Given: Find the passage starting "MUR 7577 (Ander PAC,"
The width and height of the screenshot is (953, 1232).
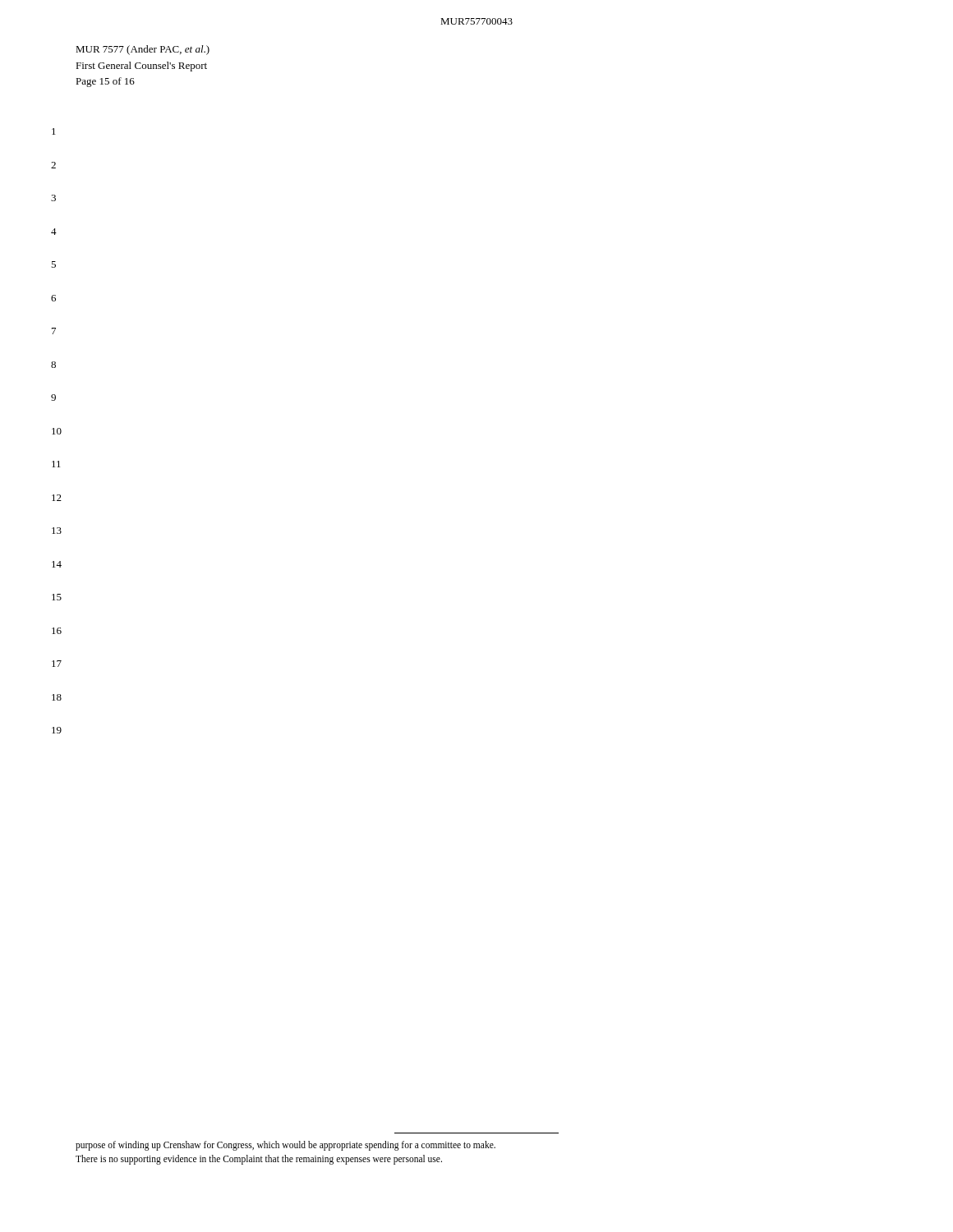Looking at the screenshot, I should point(143,65).
